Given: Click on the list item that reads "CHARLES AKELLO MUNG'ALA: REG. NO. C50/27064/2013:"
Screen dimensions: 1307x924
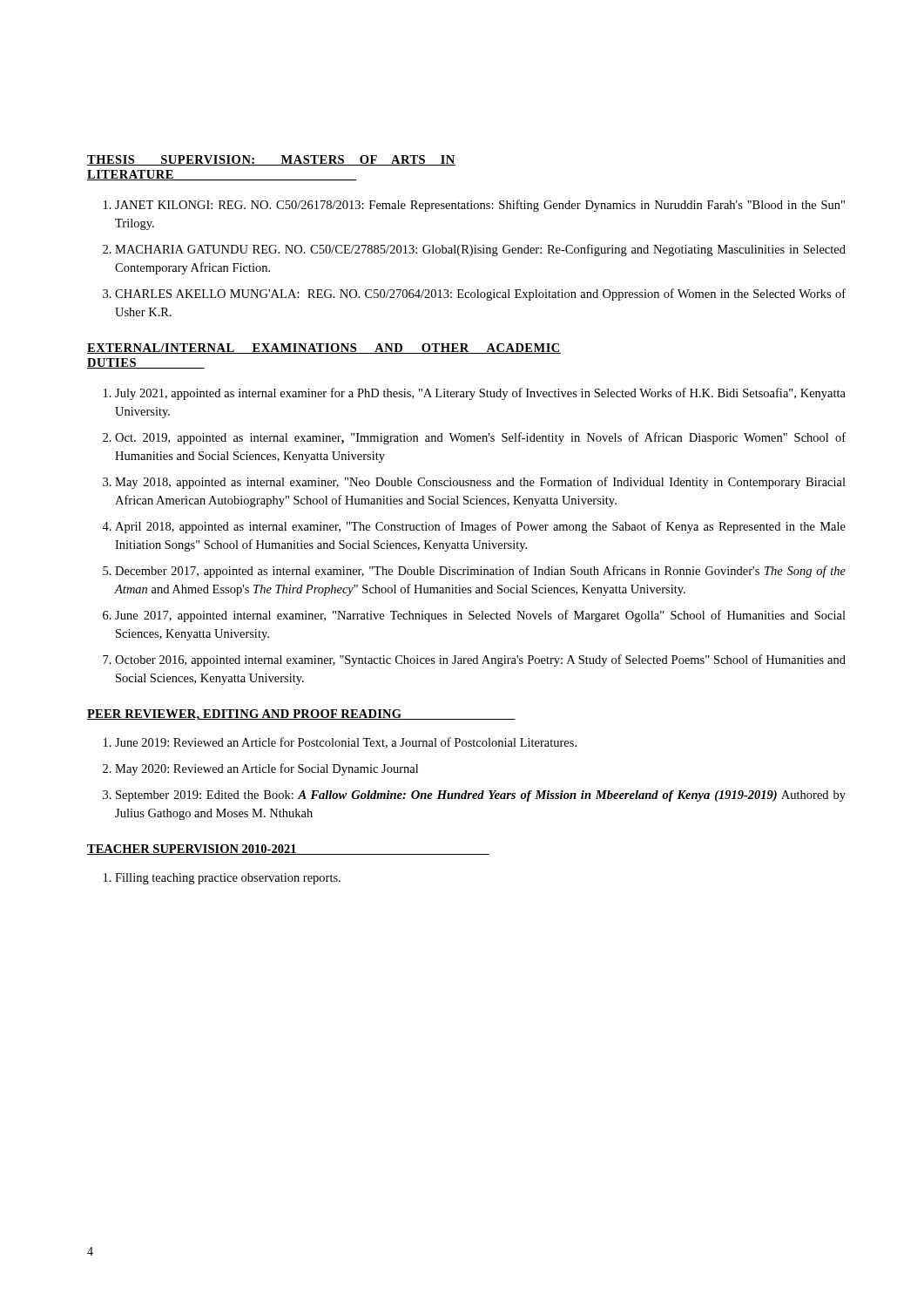Looking at the screenshot, I should (x=480, y=303).
